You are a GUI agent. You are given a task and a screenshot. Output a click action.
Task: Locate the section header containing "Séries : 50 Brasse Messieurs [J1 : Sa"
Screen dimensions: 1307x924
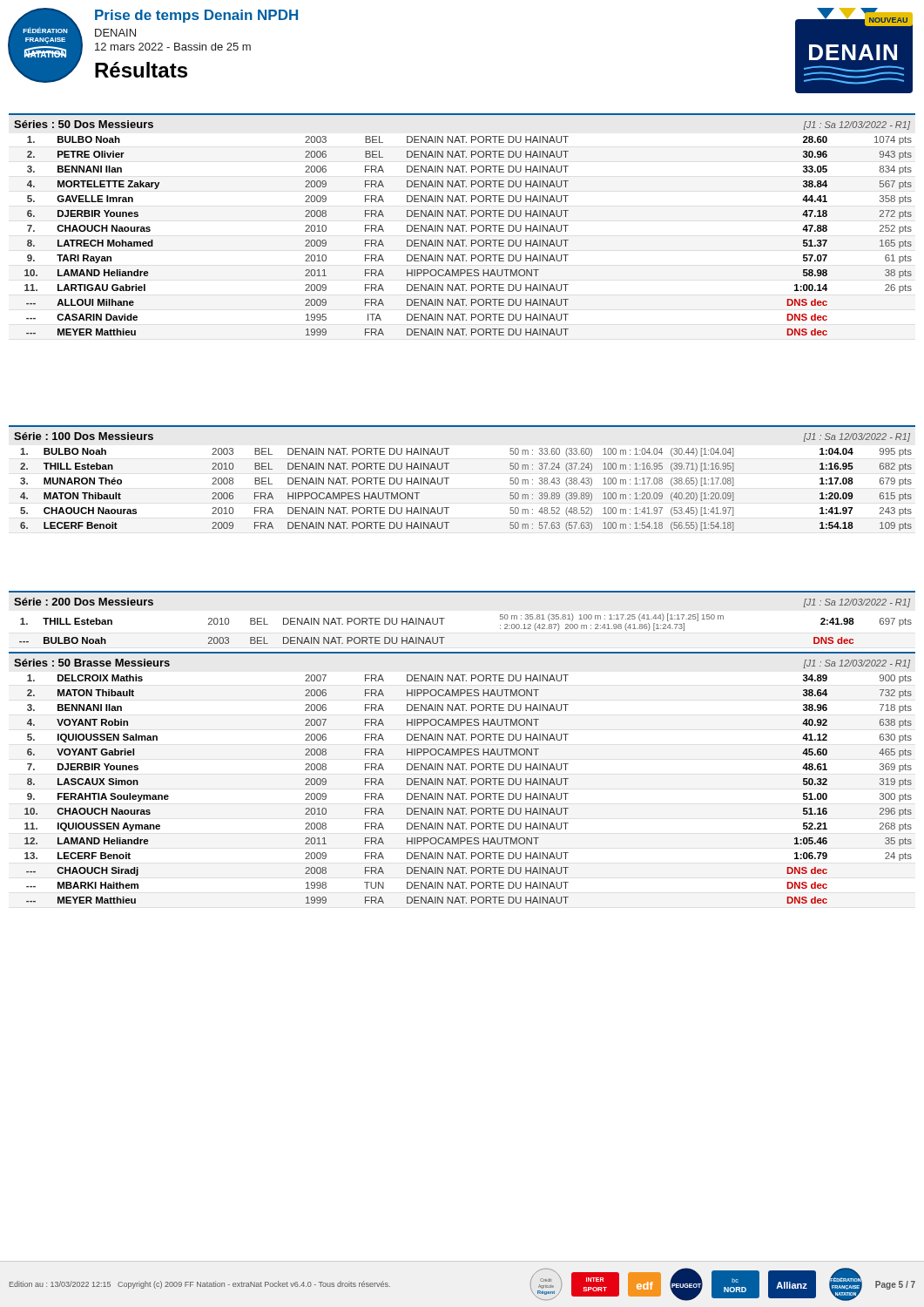pos(462,662)
